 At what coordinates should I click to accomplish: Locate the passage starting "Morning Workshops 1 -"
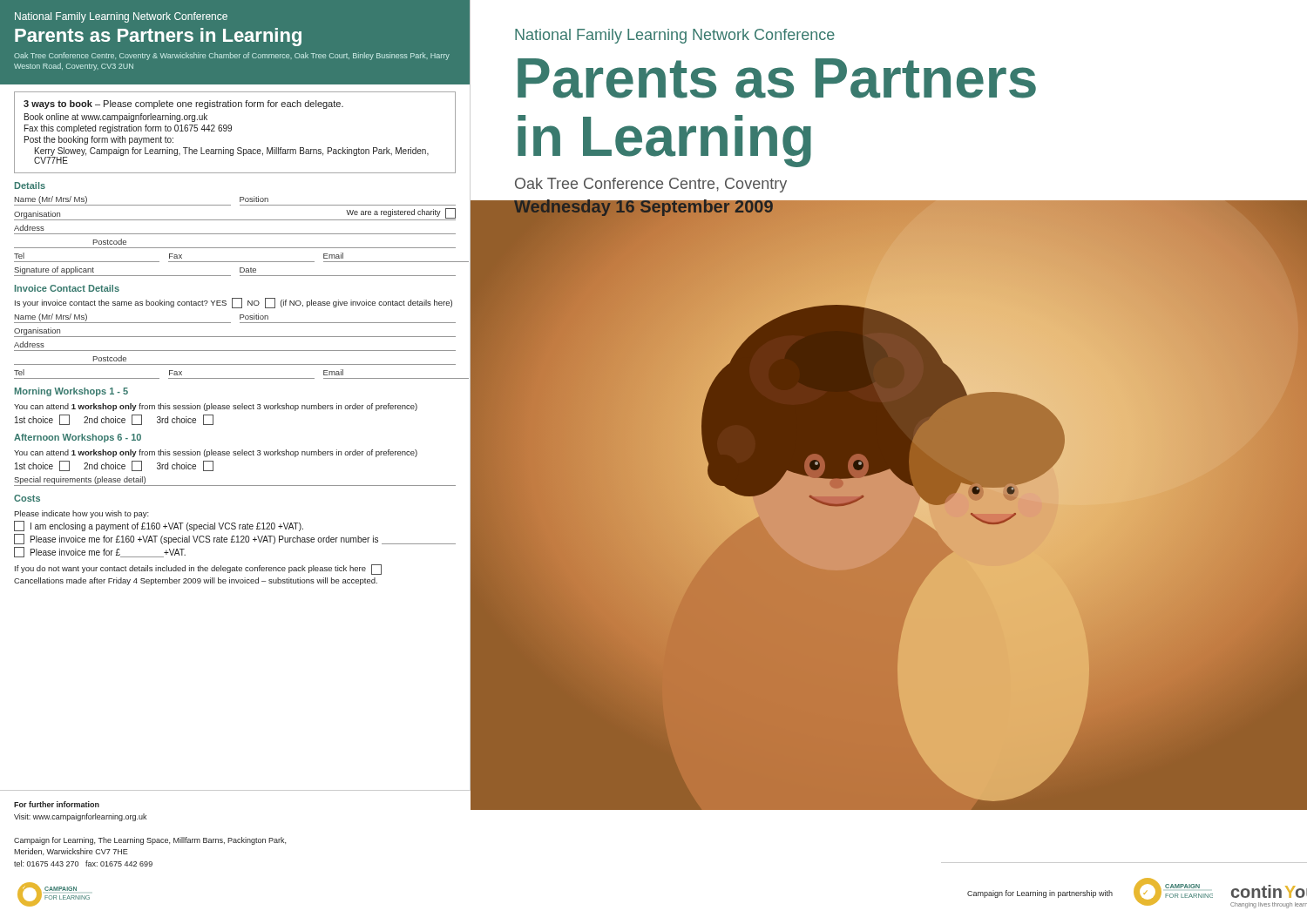(71, 391)
